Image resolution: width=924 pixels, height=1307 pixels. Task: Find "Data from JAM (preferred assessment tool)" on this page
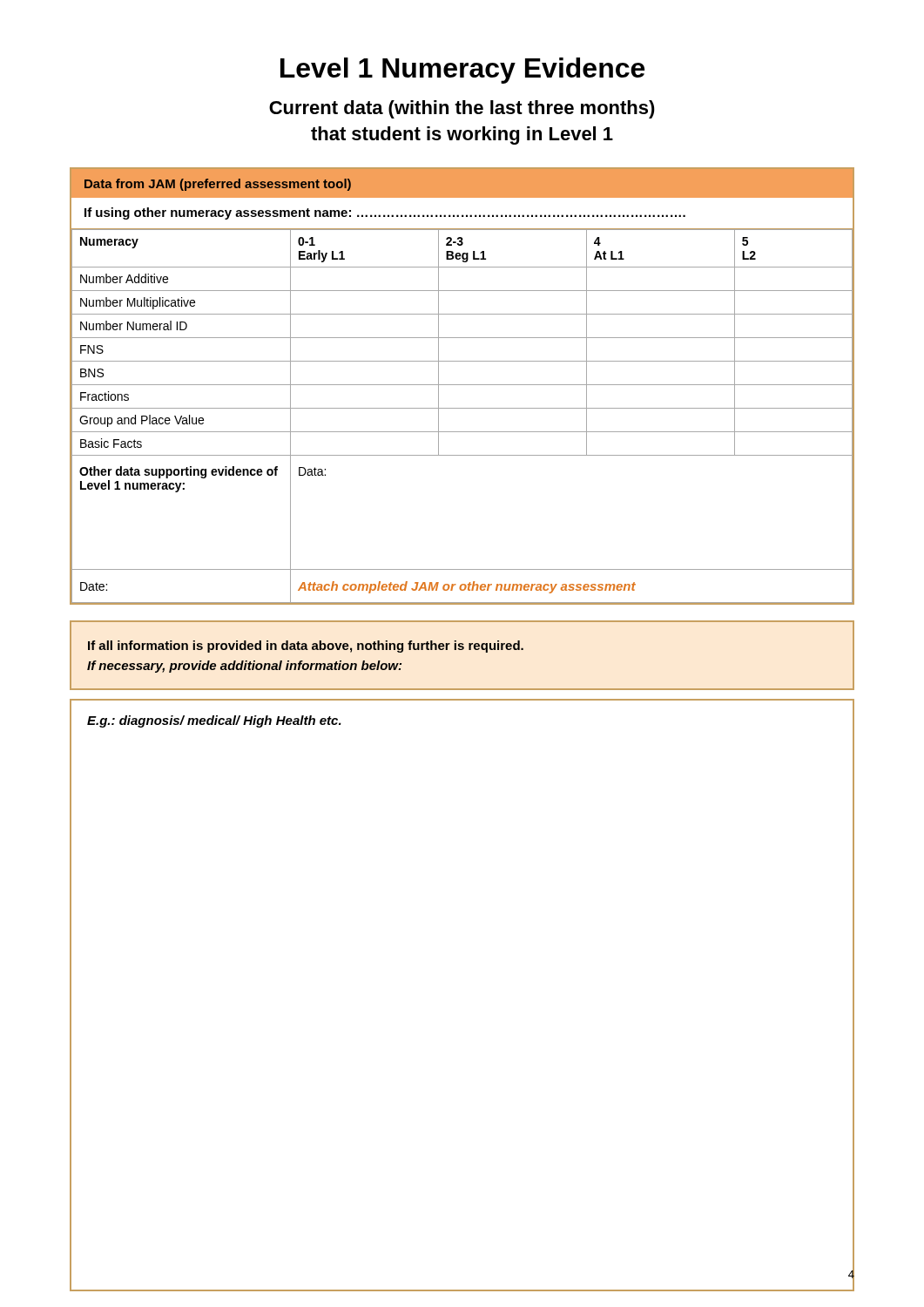pos(218,184)
